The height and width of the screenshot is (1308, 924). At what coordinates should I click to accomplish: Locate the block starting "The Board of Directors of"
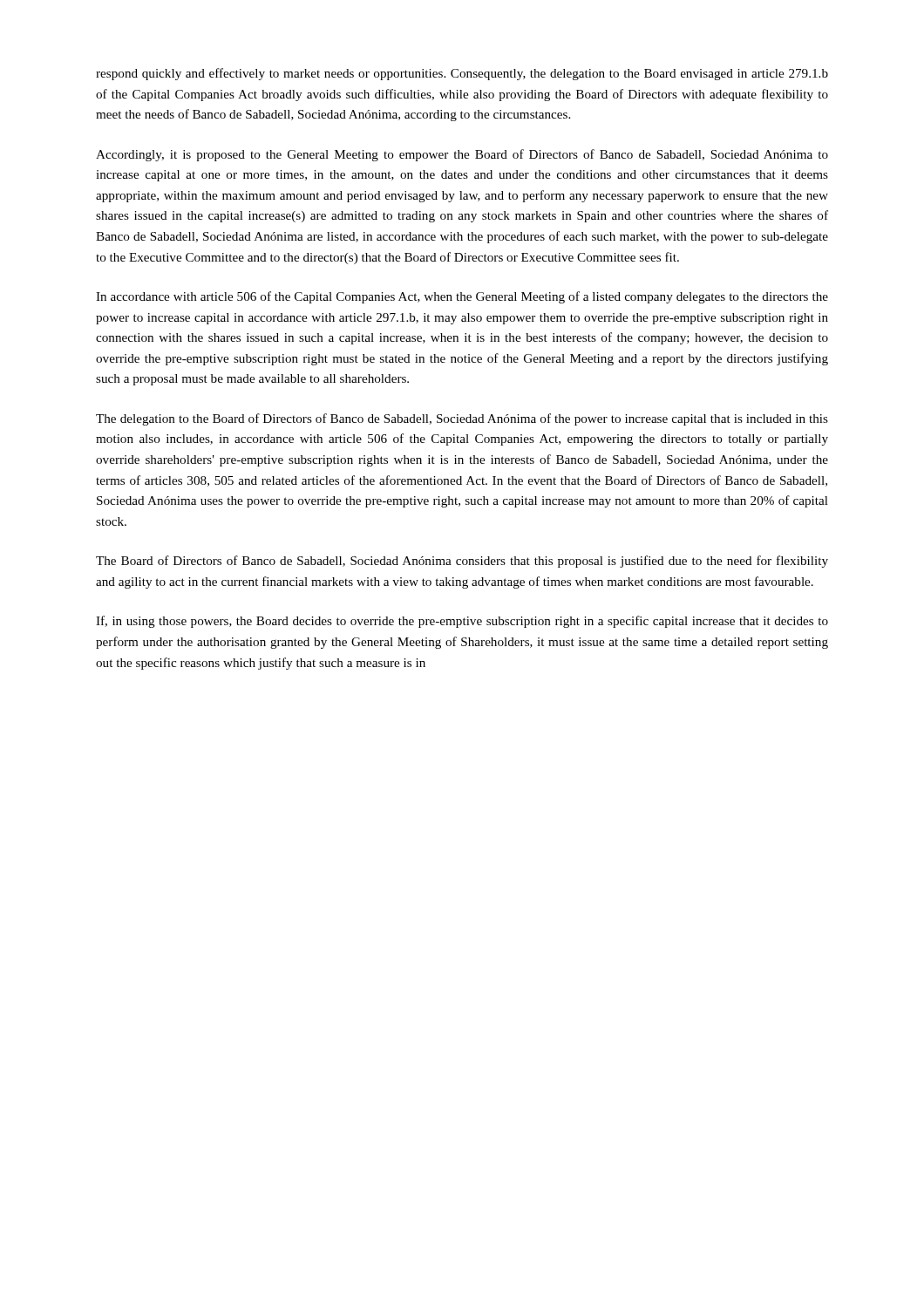[x=462, y=571]
